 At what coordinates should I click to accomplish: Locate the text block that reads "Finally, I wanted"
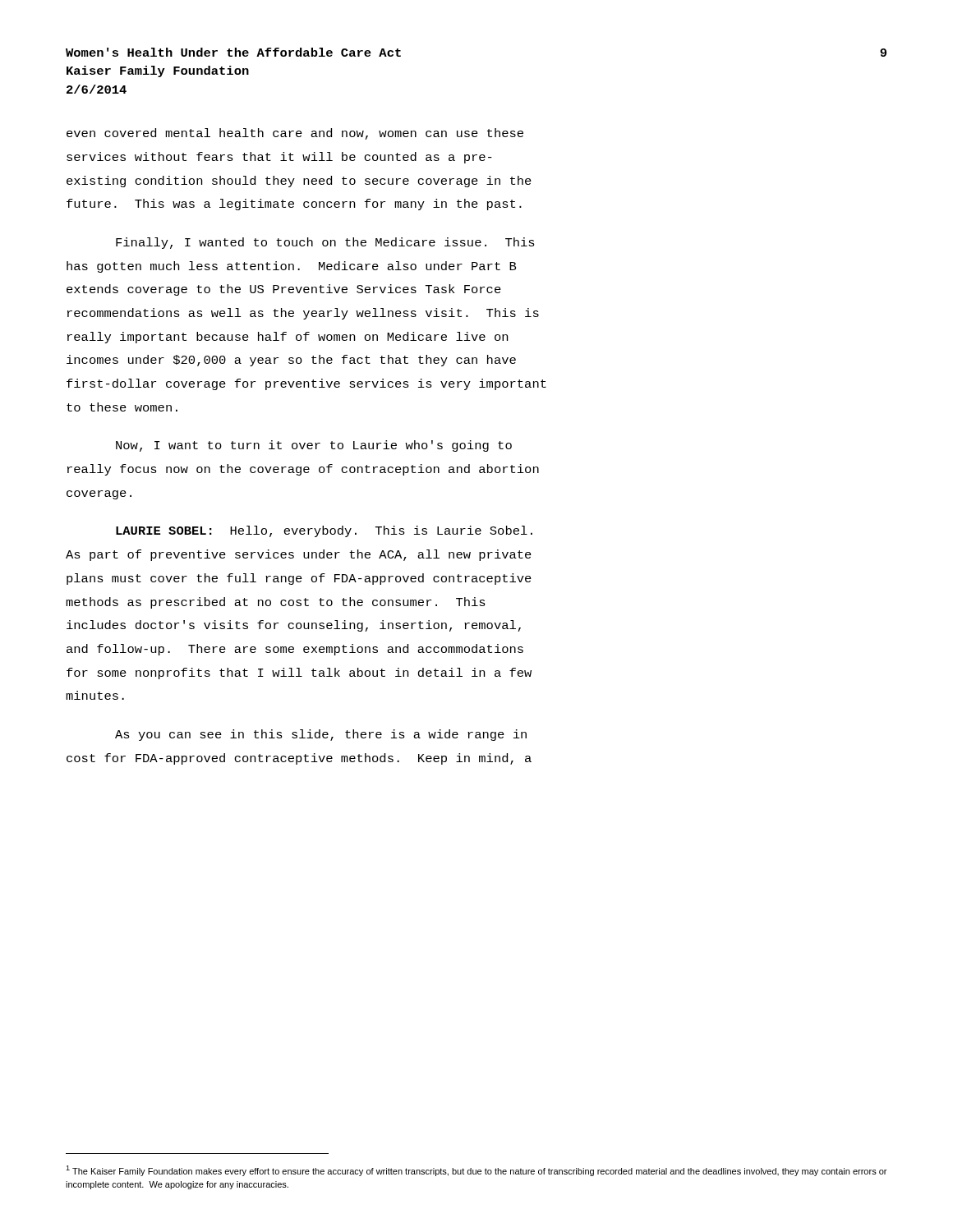coord(306,326)
